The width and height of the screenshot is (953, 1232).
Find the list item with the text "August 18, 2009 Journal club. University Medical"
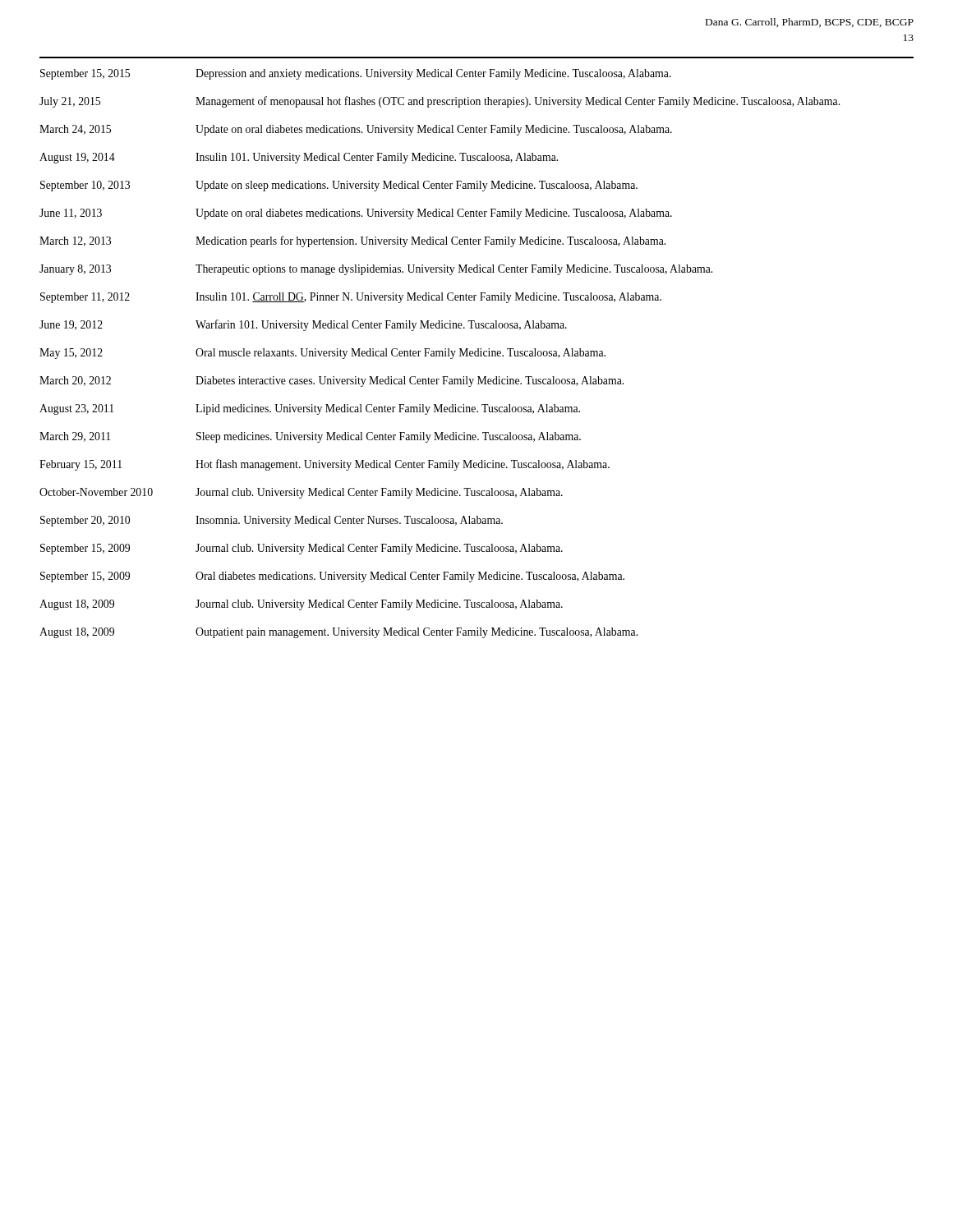(x=476, y=604)
